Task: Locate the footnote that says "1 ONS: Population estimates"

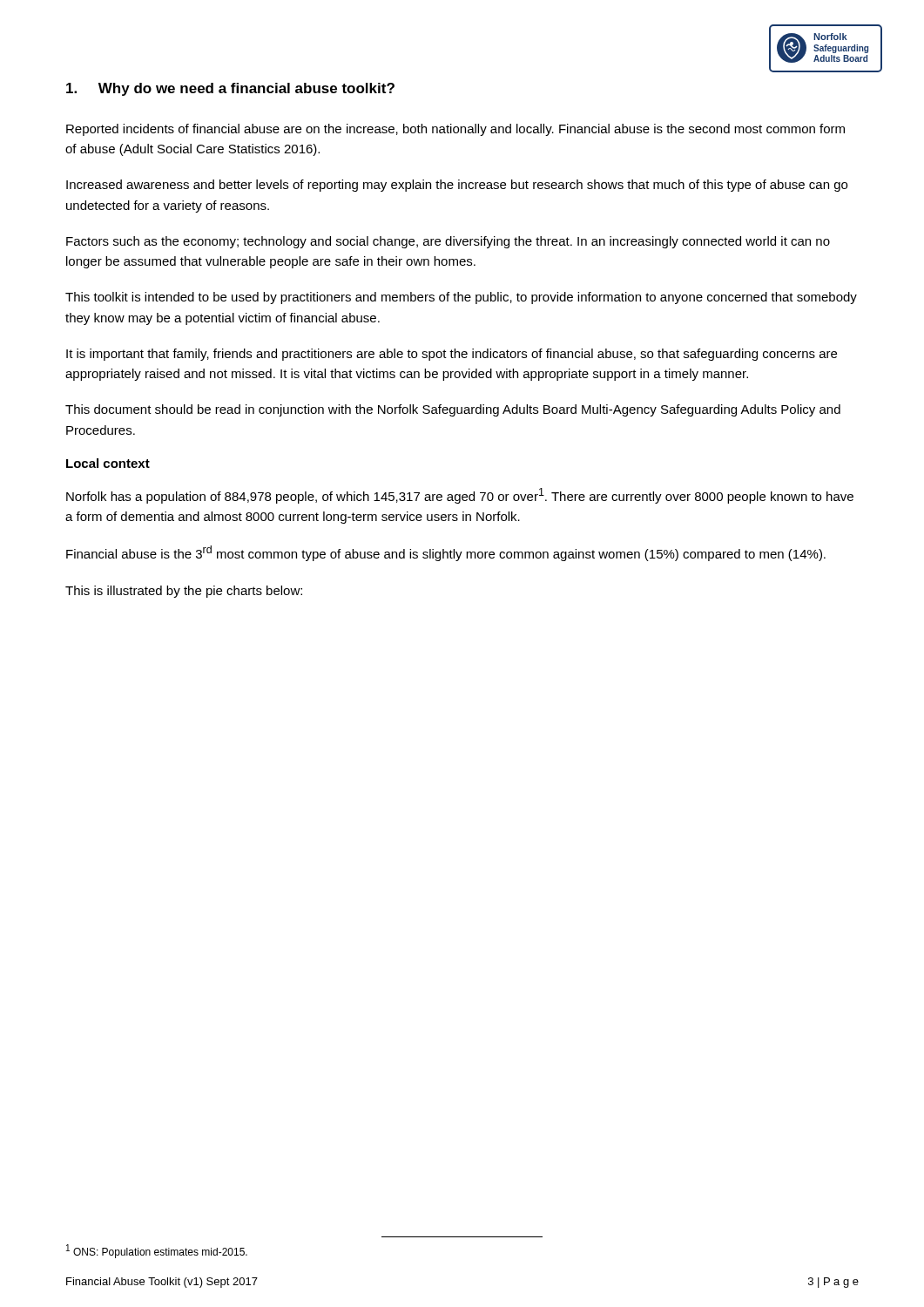Action: [x=157, y=1251]
